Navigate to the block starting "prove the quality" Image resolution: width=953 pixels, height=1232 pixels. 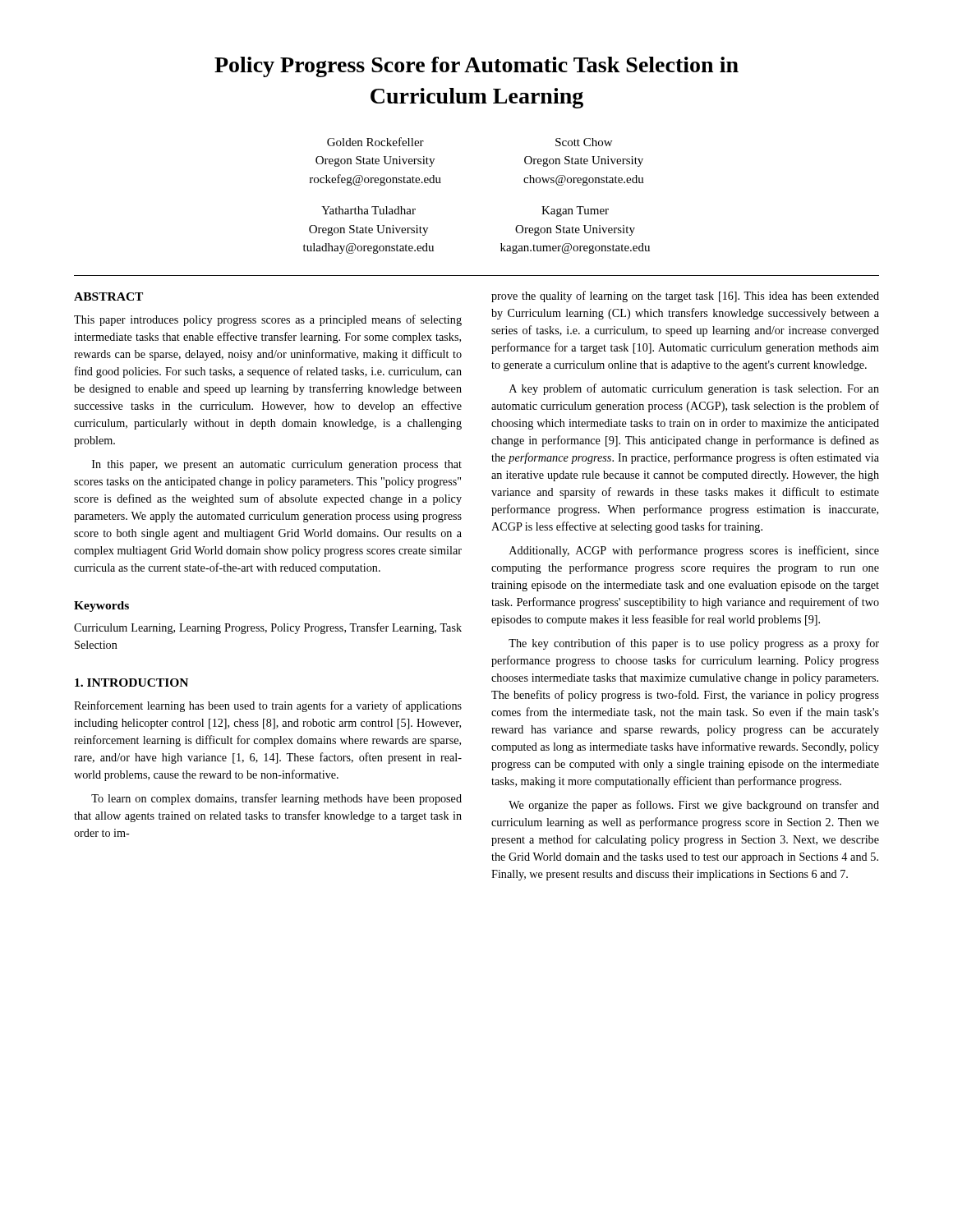click(685, 585)
